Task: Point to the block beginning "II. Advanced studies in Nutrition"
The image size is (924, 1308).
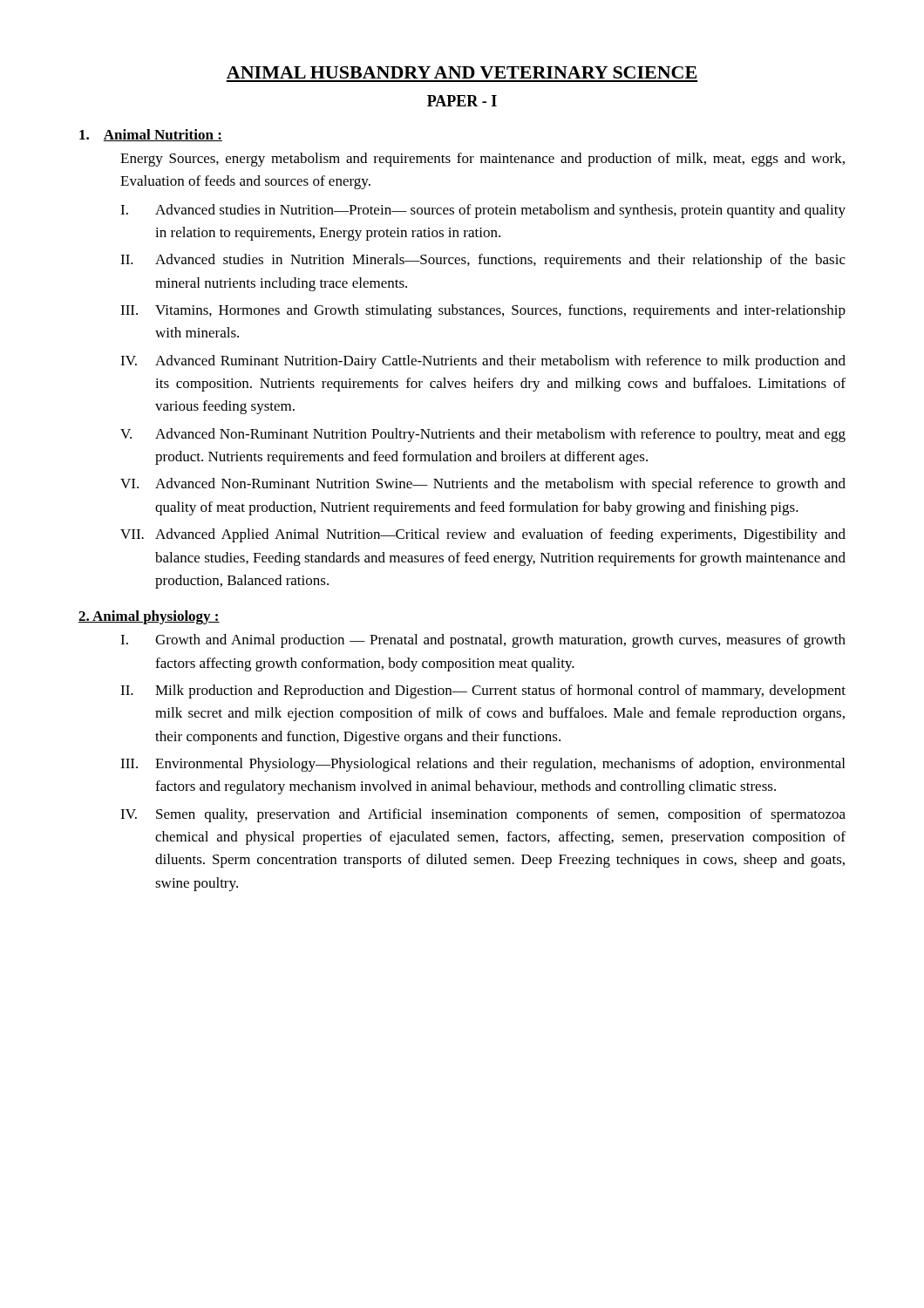Action: [x=483, y=272]
